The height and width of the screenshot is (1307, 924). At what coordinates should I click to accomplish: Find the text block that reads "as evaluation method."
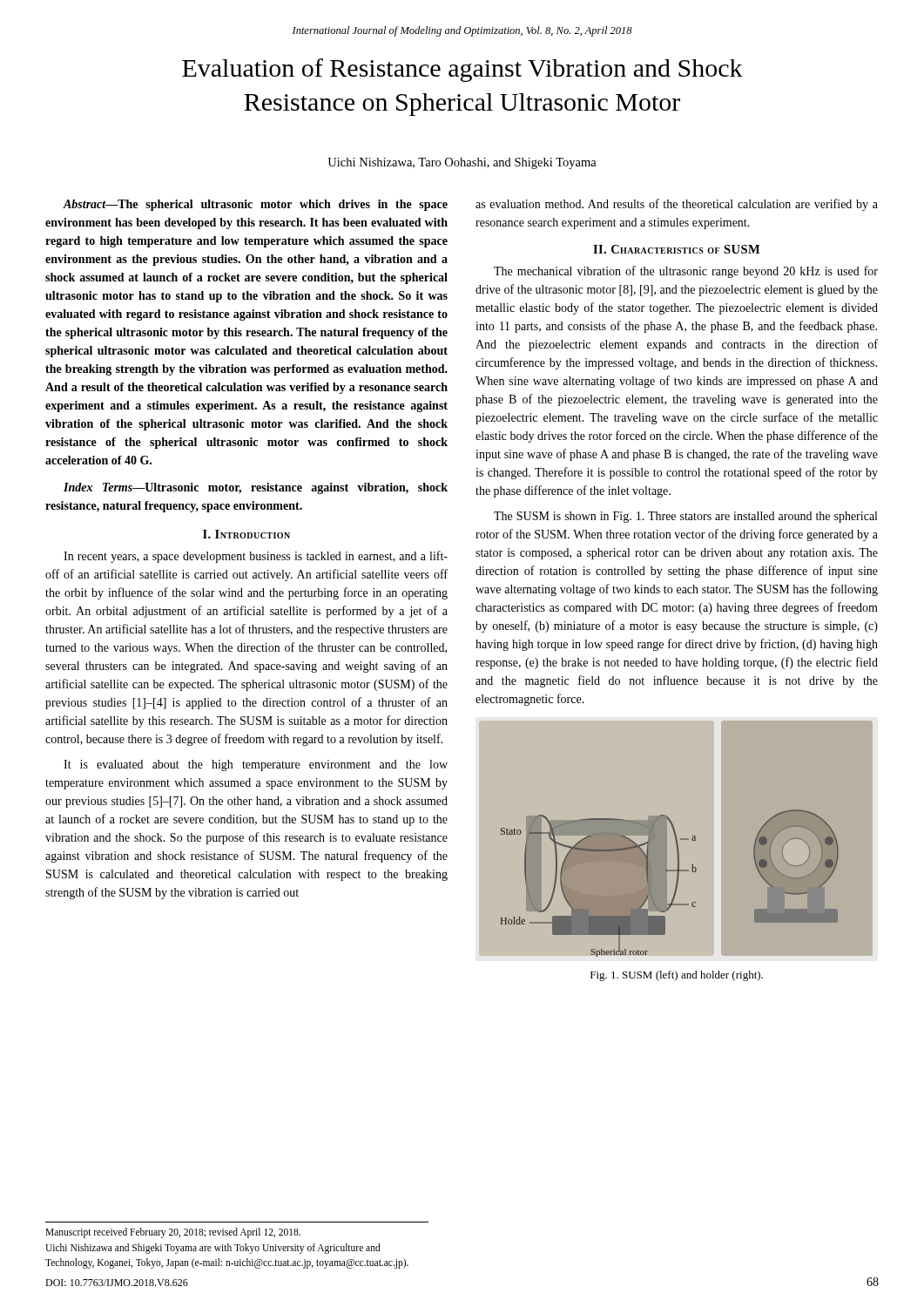[677, 213]
